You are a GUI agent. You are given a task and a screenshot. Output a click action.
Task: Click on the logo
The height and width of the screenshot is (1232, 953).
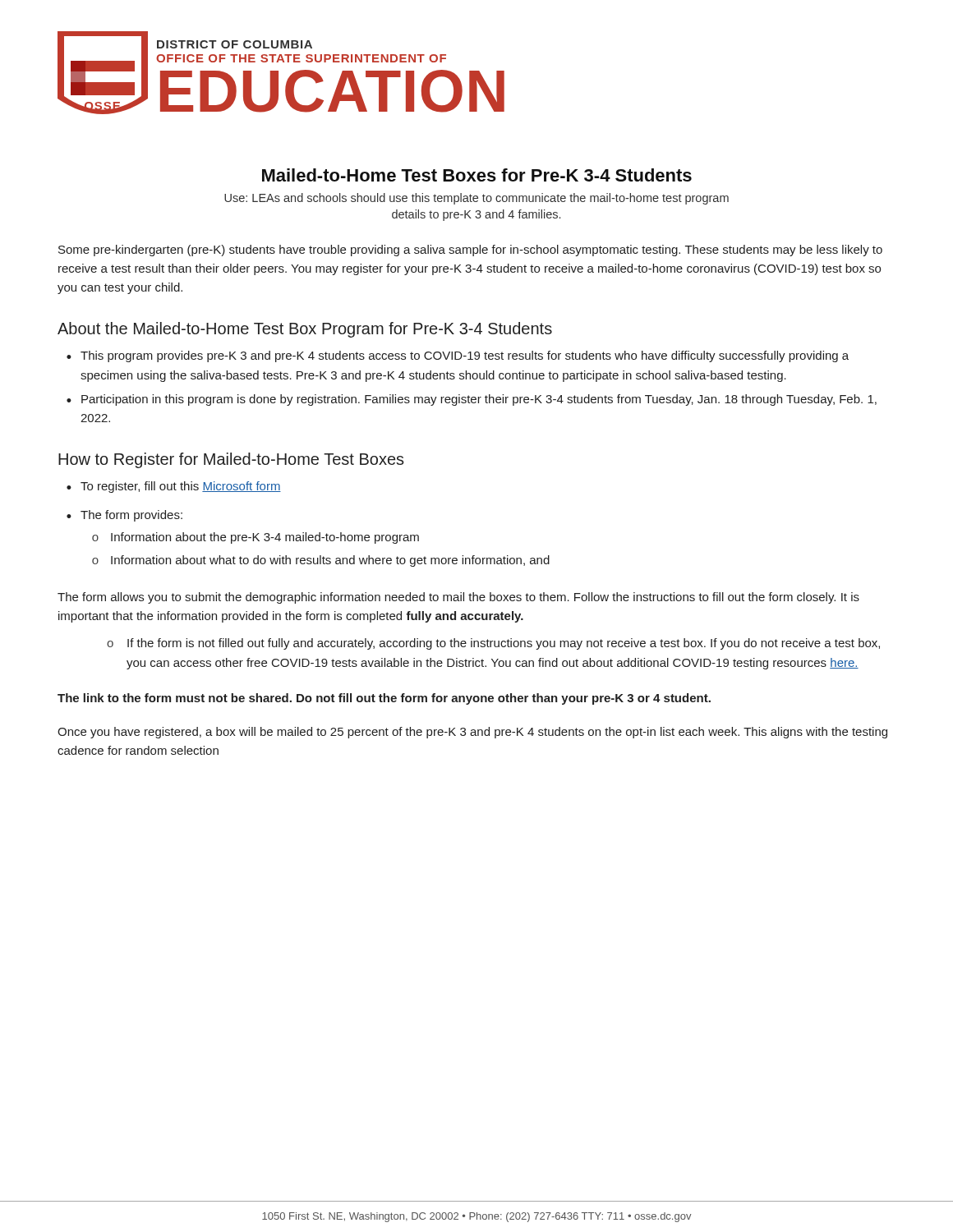click(x=476, y=71)
